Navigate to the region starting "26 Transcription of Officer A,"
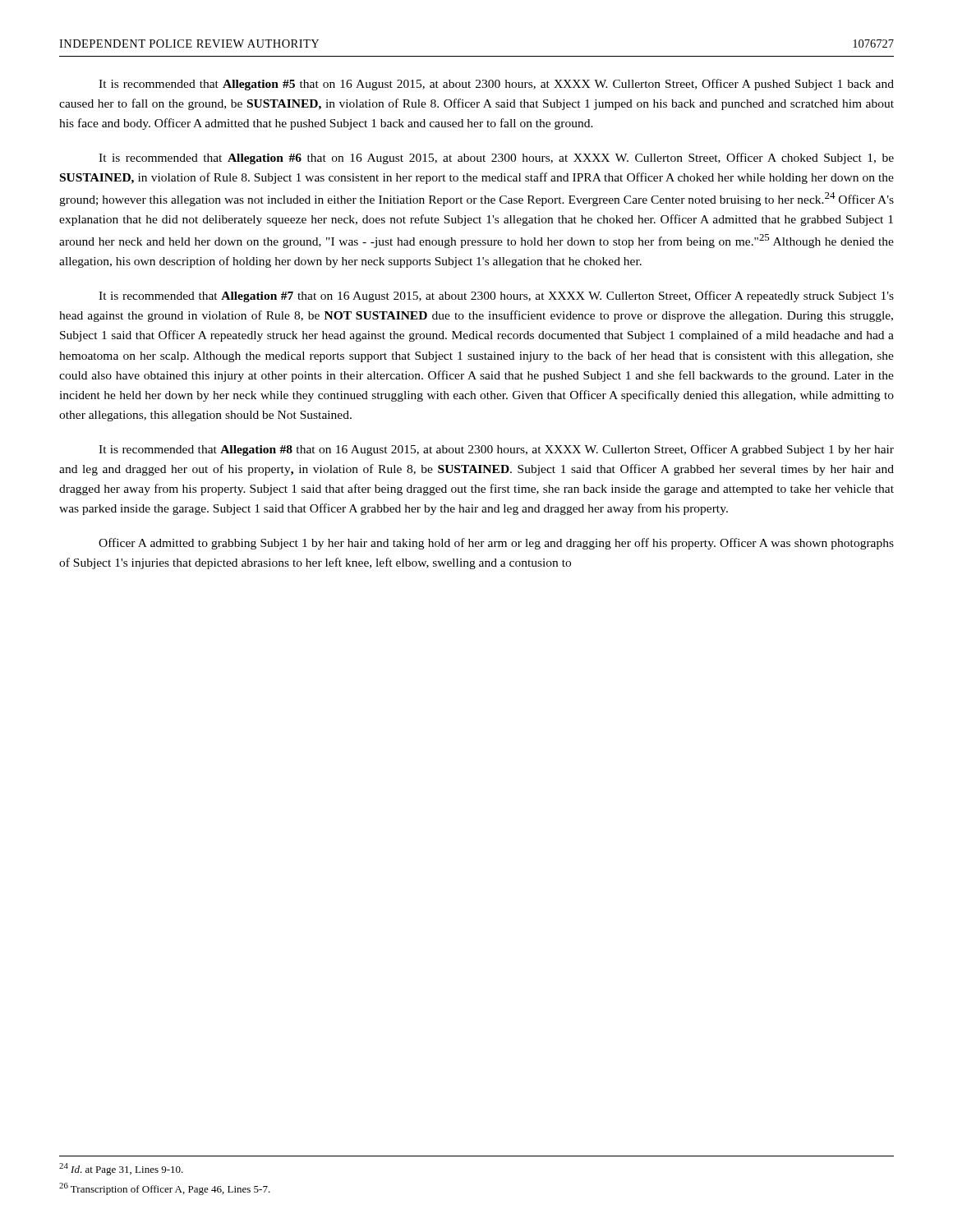This screenshot has height=1232, width=953. [x=165, y=1188]
